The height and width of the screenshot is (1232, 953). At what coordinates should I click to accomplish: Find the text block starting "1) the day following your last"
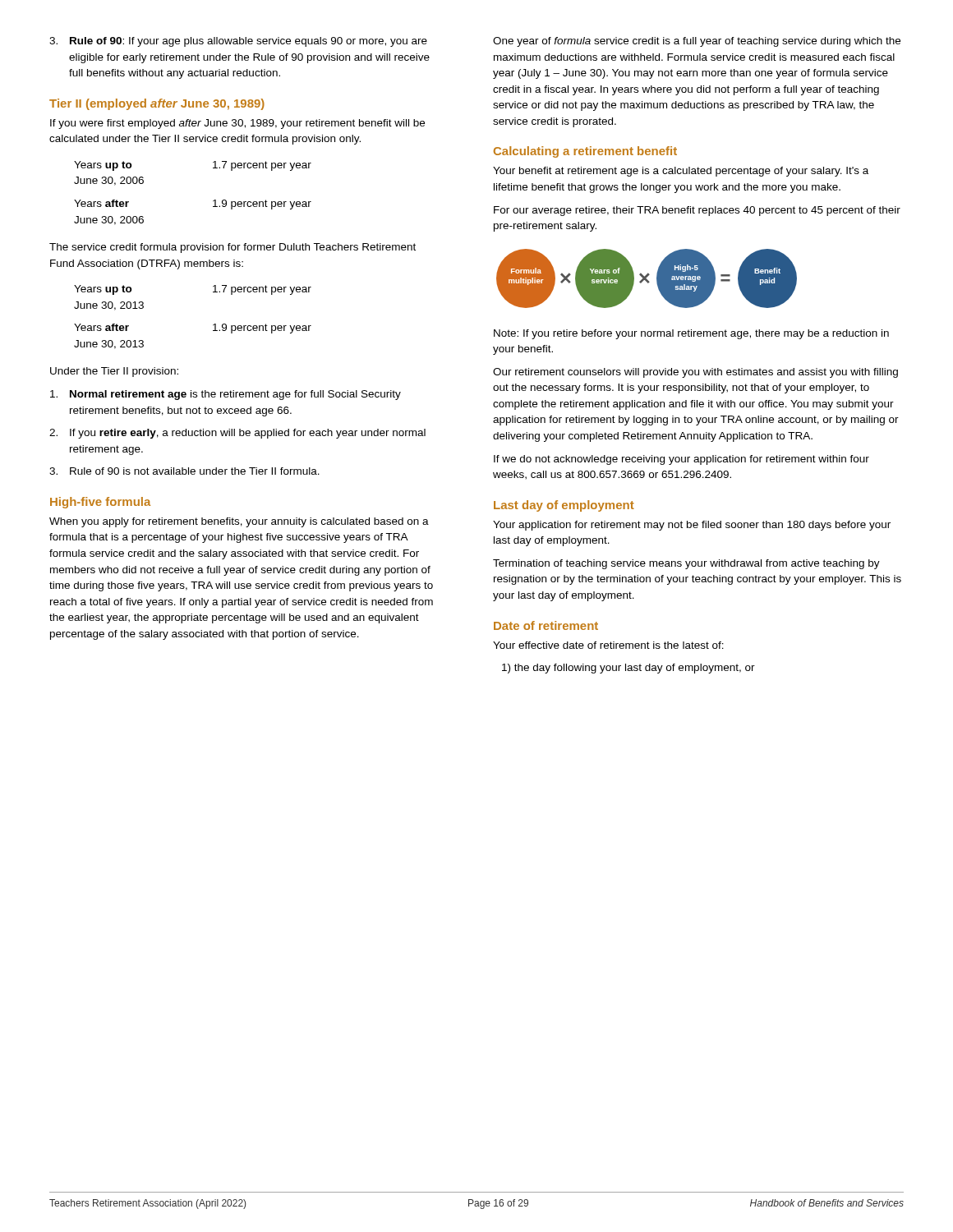702,668
